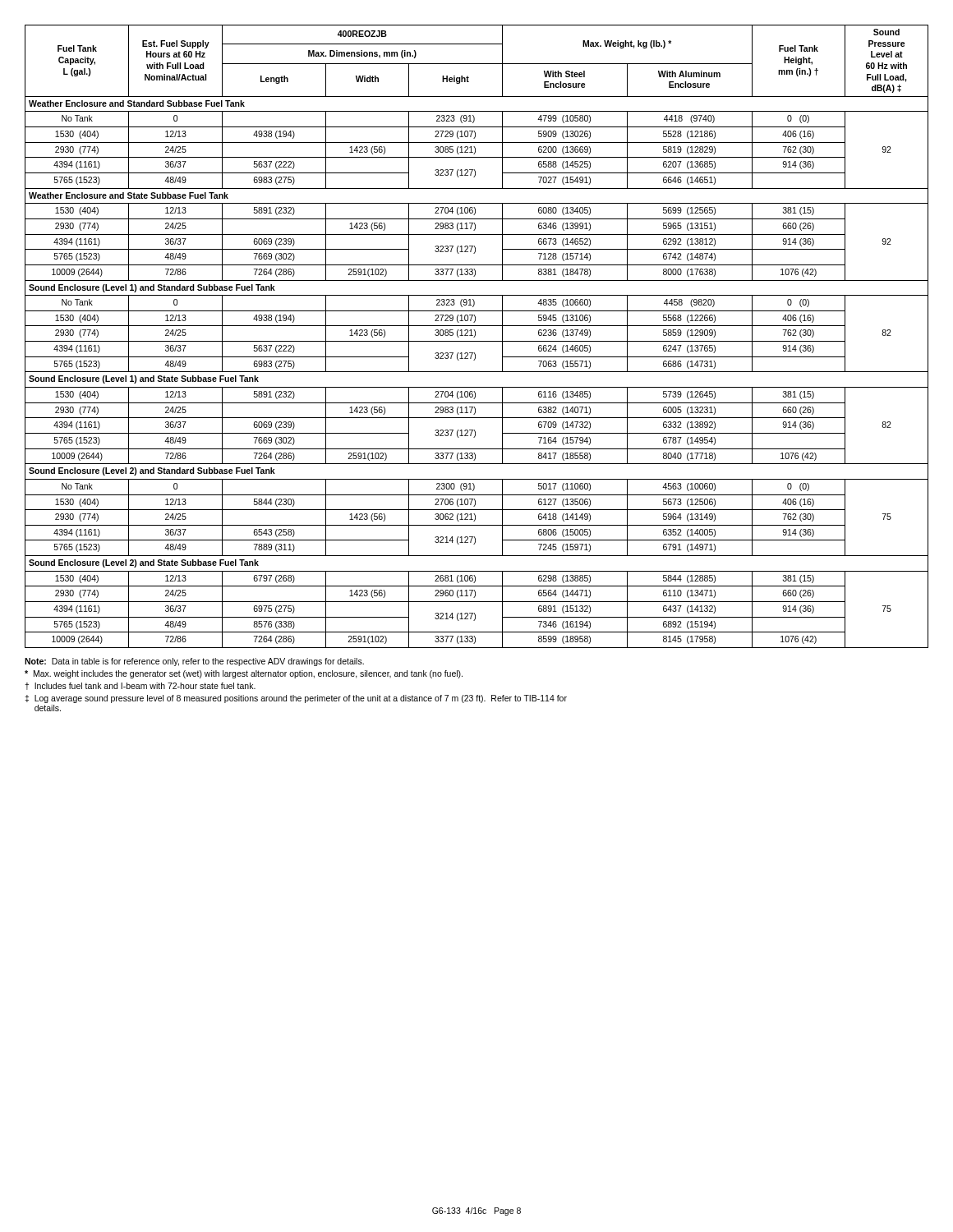Click on the footnote that says "Max. weight includes"
Image resolution: width=953 pixels, height=1232 pixels.
click(244, 673)
